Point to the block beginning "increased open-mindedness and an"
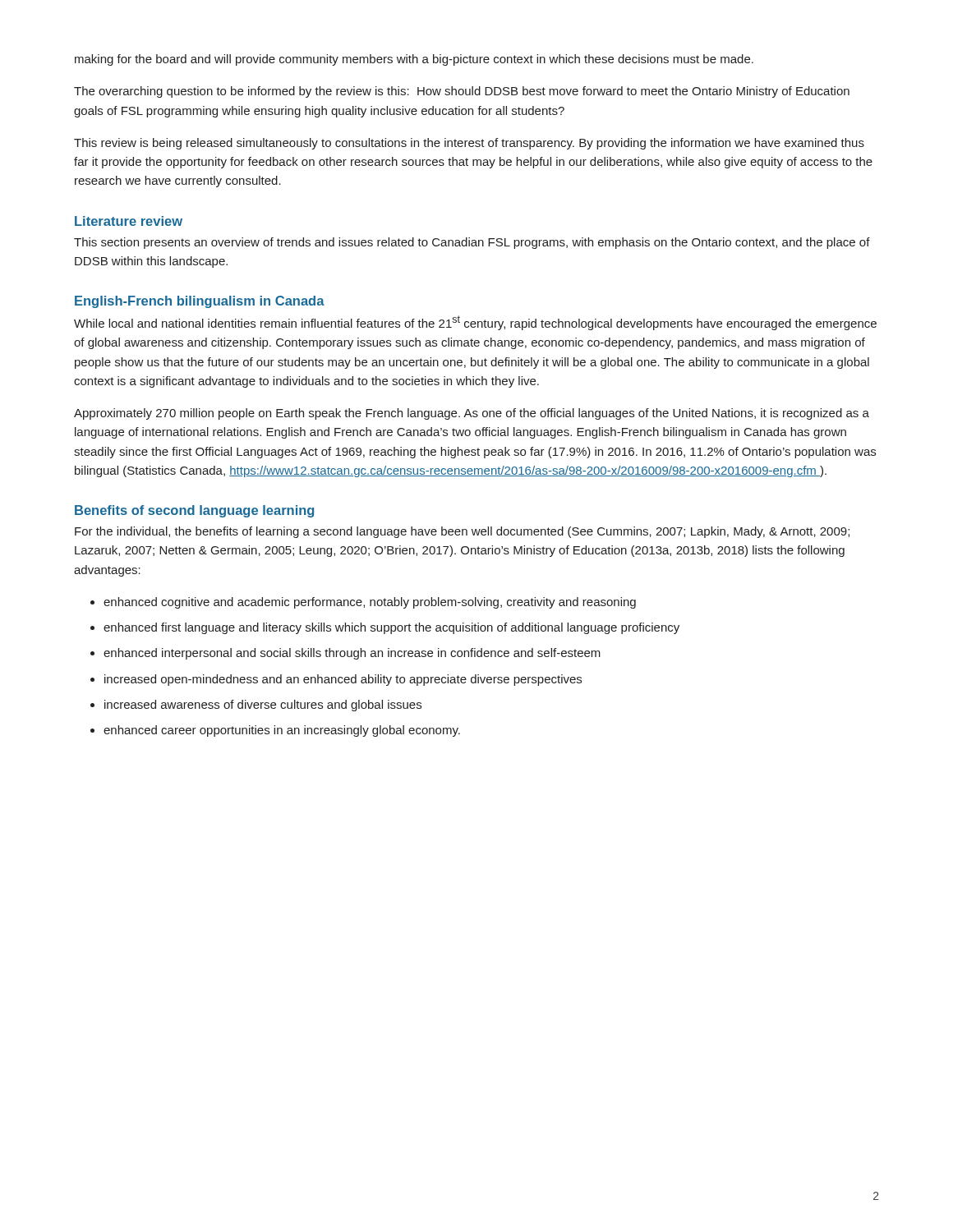 click(343, 678)
